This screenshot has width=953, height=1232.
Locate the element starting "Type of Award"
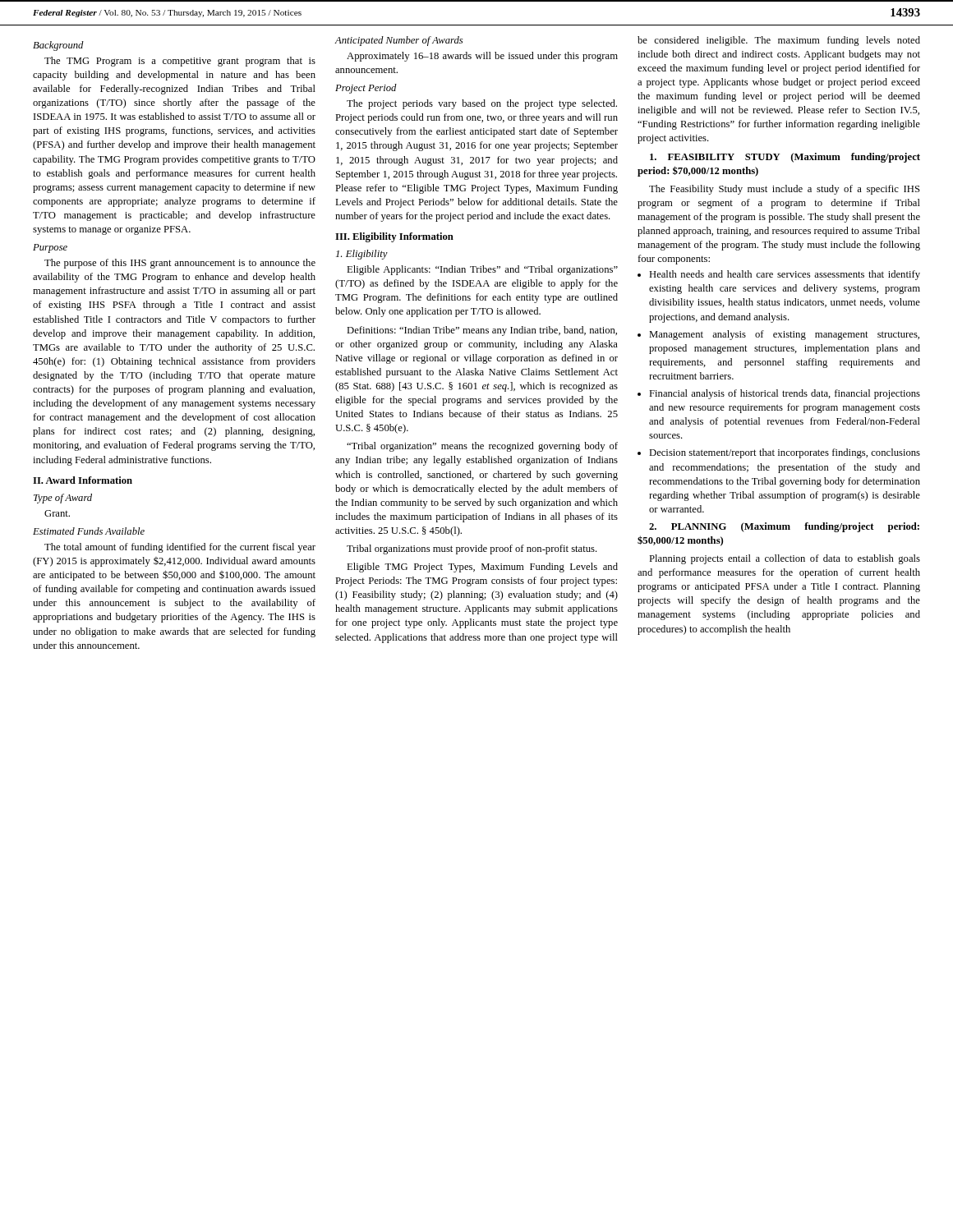coord(63,497)
